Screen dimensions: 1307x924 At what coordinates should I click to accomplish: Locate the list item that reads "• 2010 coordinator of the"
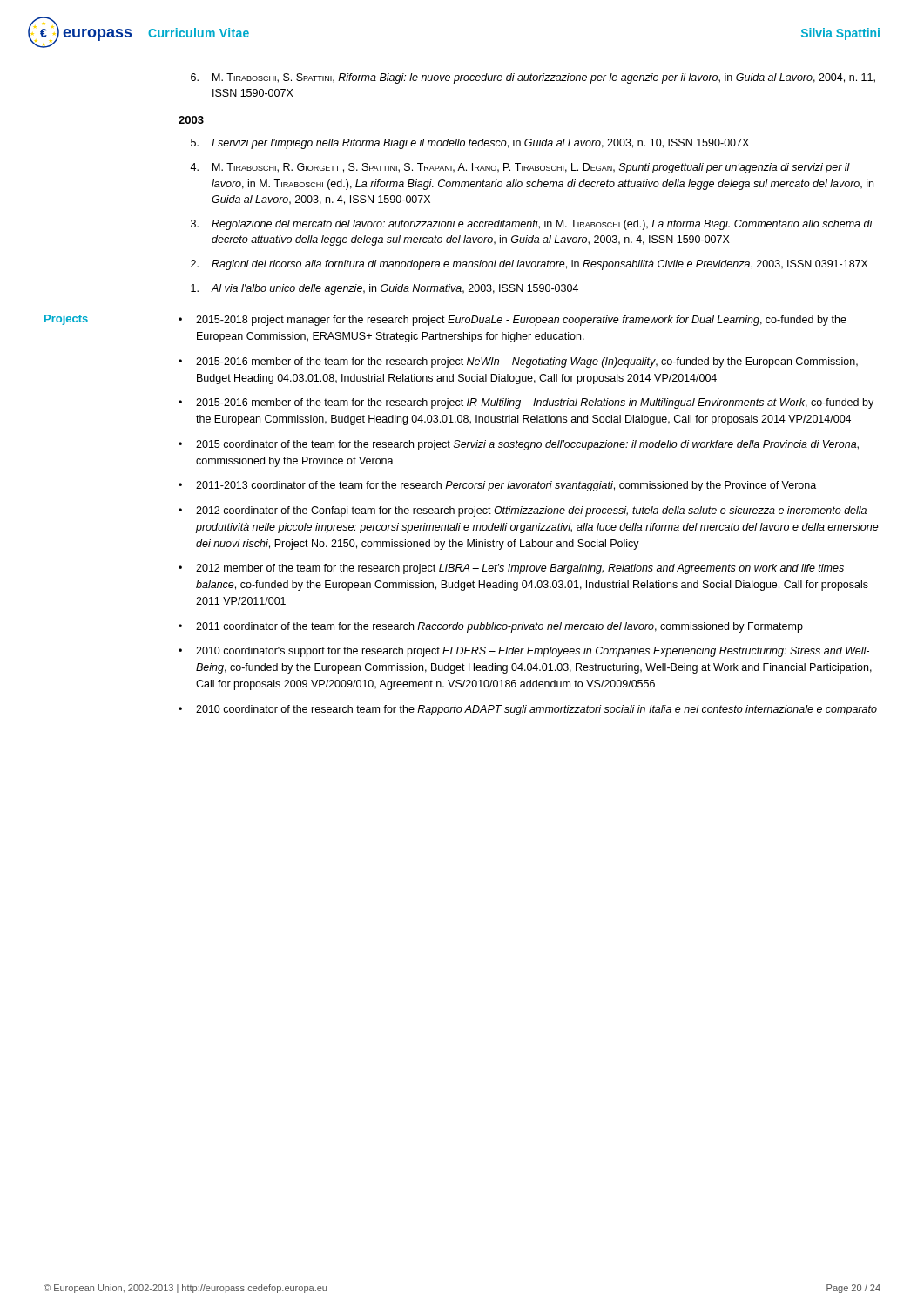pyautogui.click(x=528, y=709)
